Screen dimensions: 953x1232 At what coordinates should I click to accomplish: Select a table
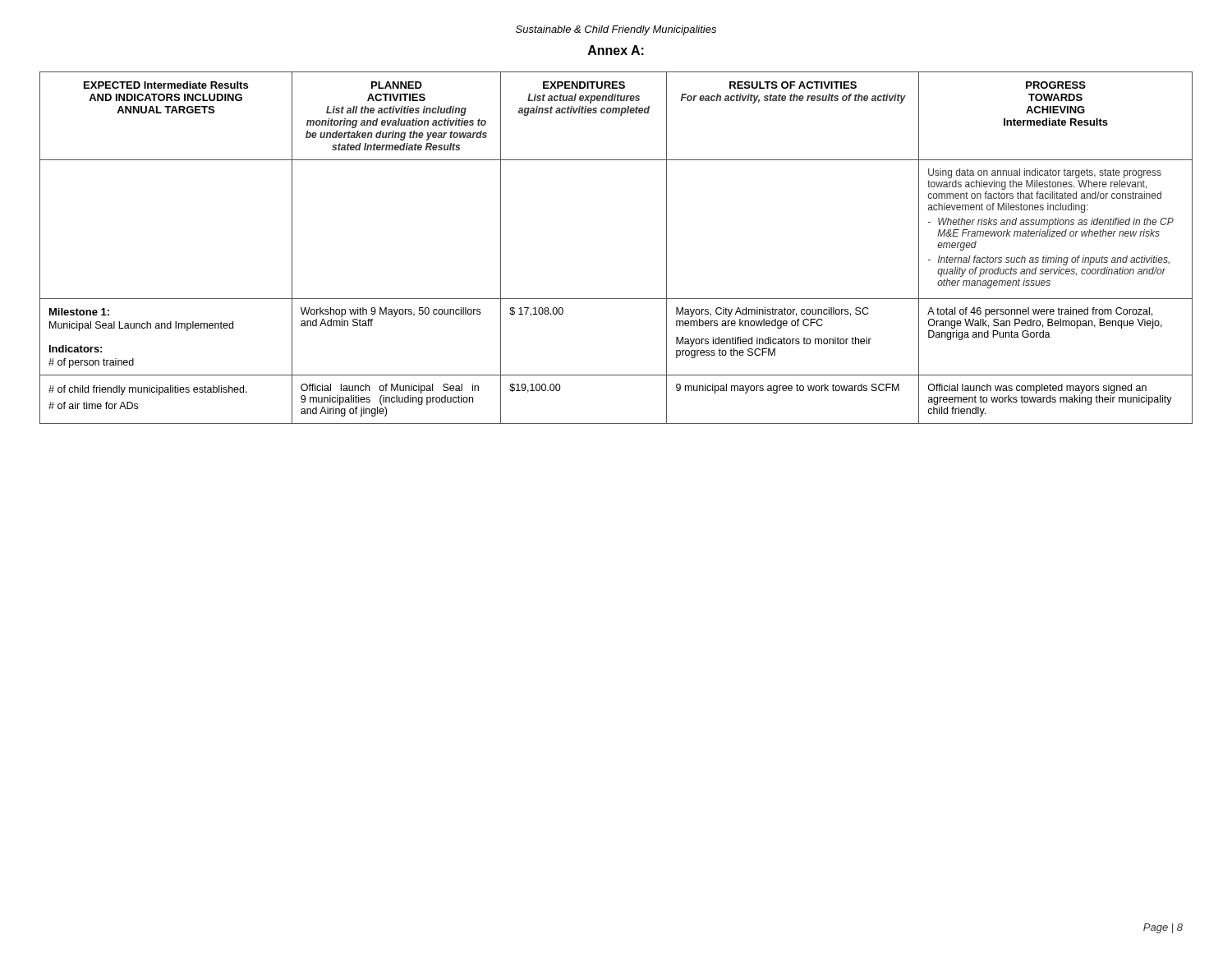[x=616, y=248]
